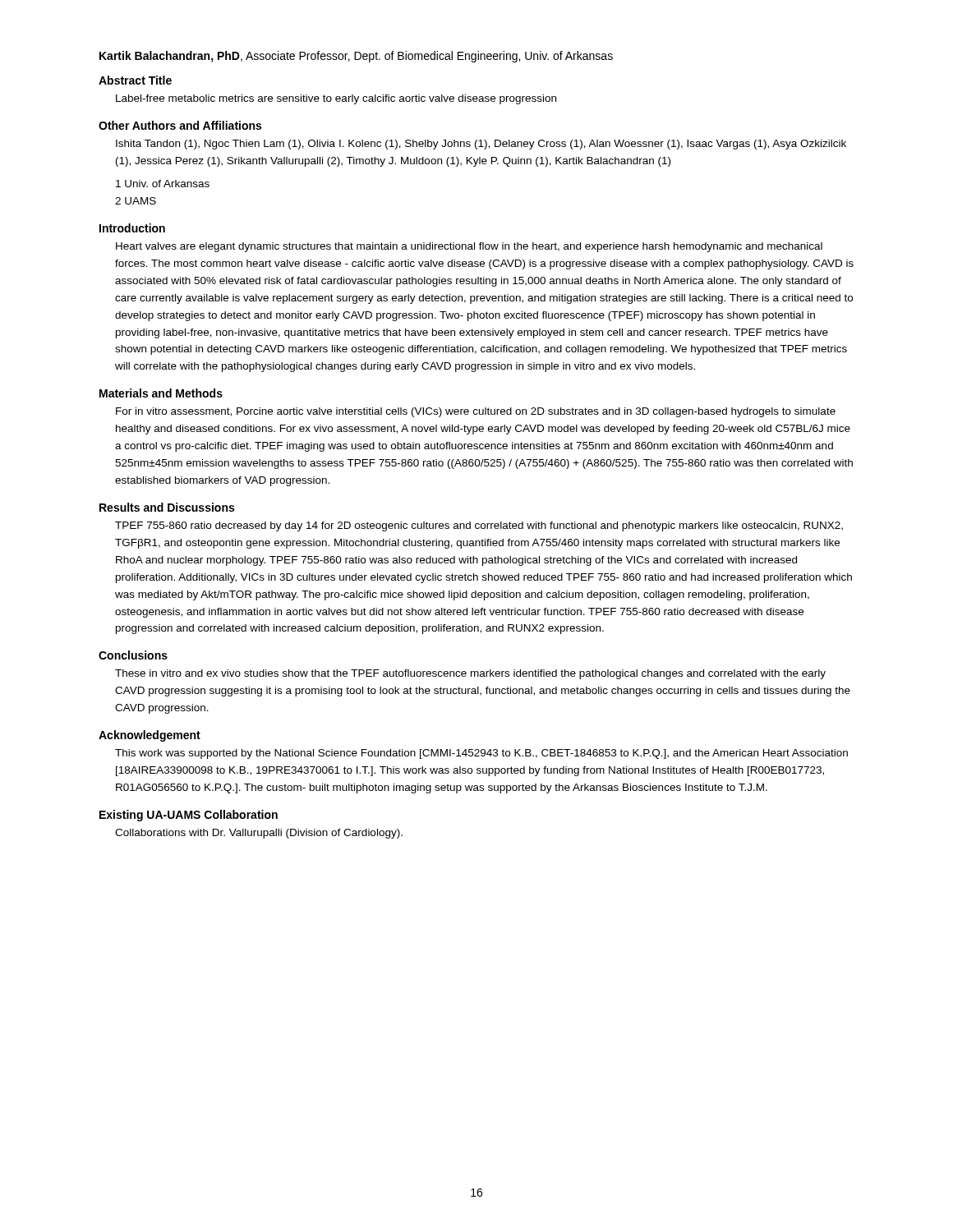Image resolution: width=953 pixels, height=1232 pixels.
Task: Navigate to the text block starting "TPEF 755-860 ratio decreased by day 14"
Action: point(484,577)
